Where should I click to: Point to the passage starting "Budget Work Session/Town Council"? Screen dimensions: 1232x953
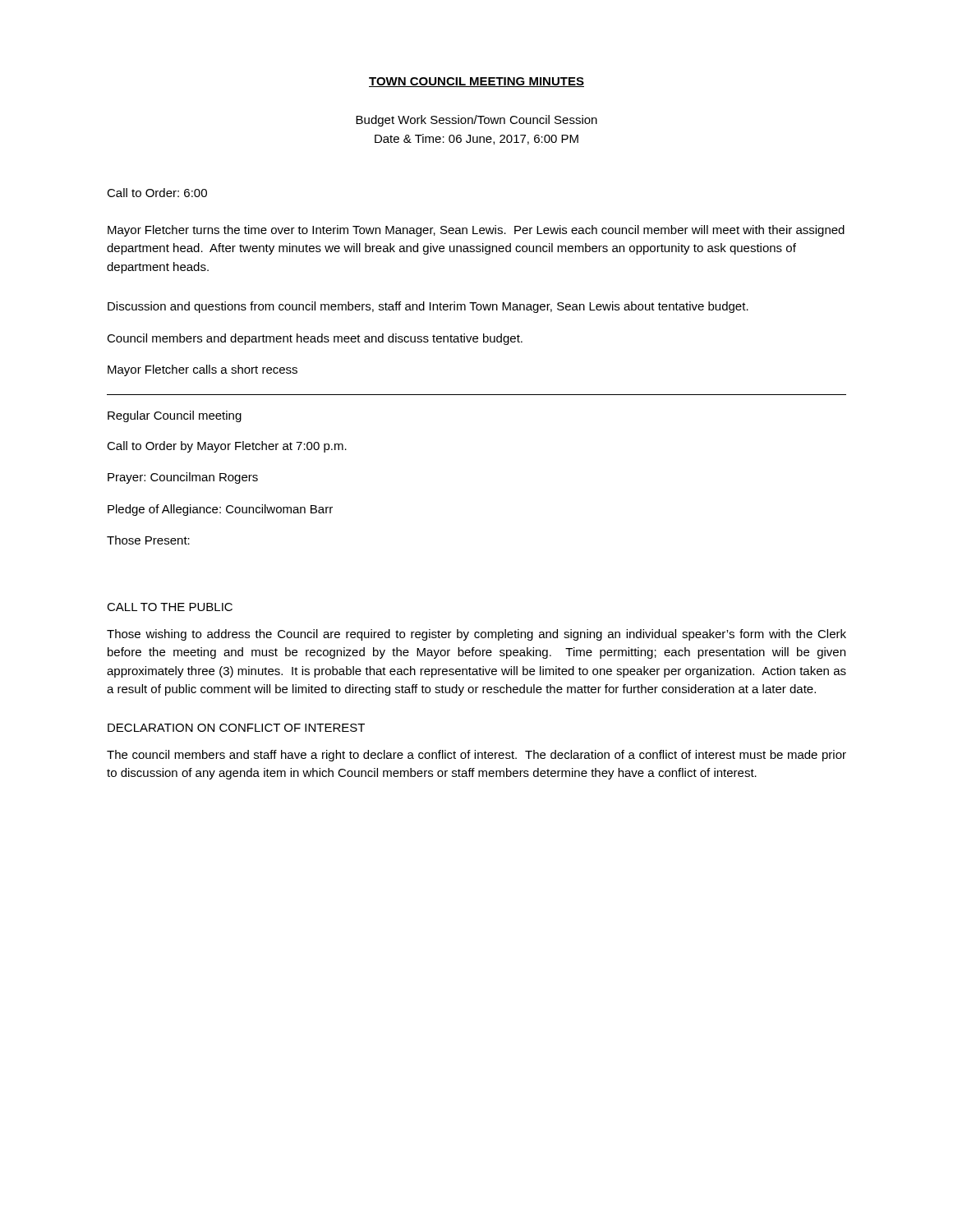pyautogui.click(x=476, y=129)
